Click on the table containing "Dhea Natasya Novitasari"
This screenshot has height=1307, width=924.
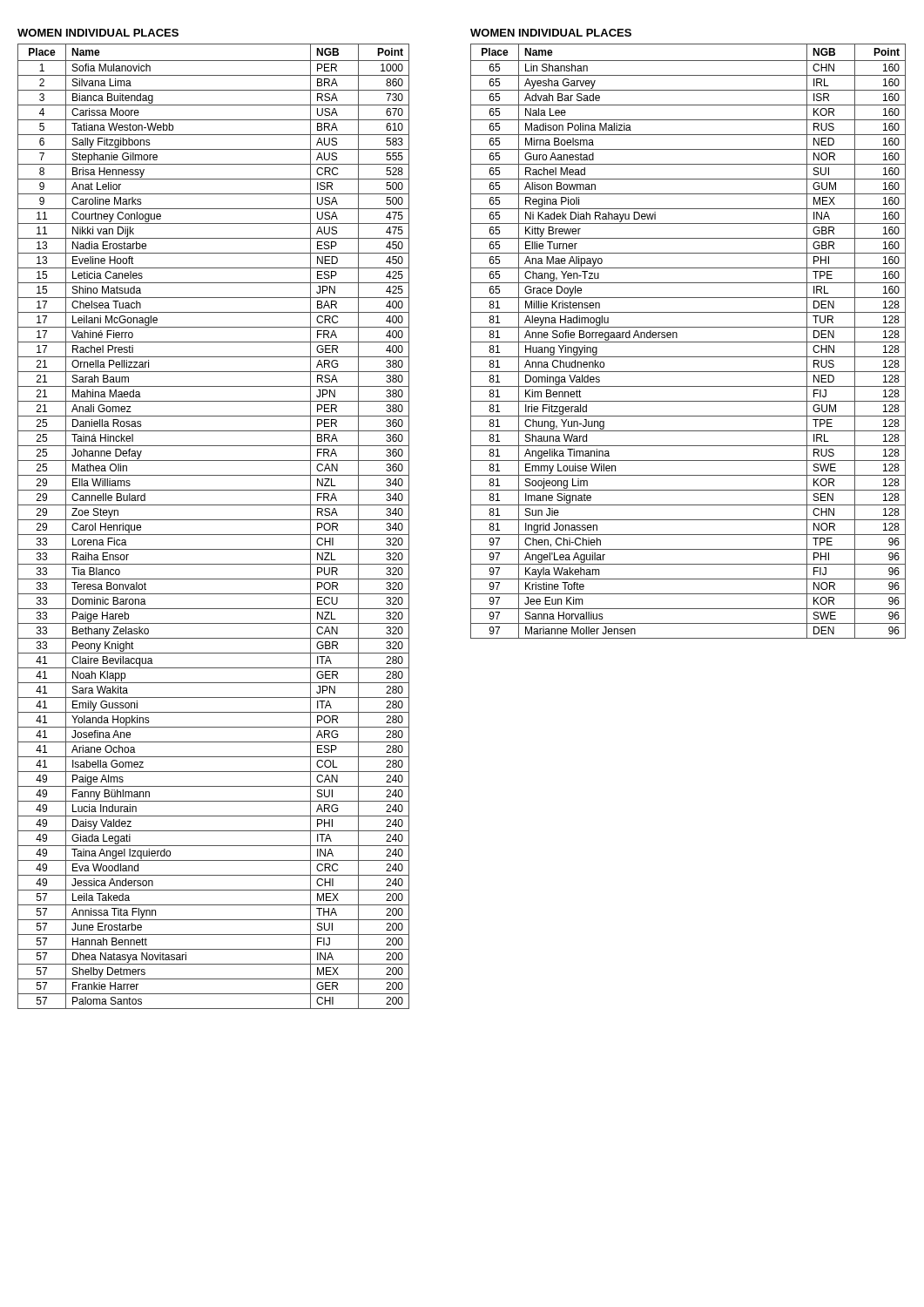click(x=213, y=526)
